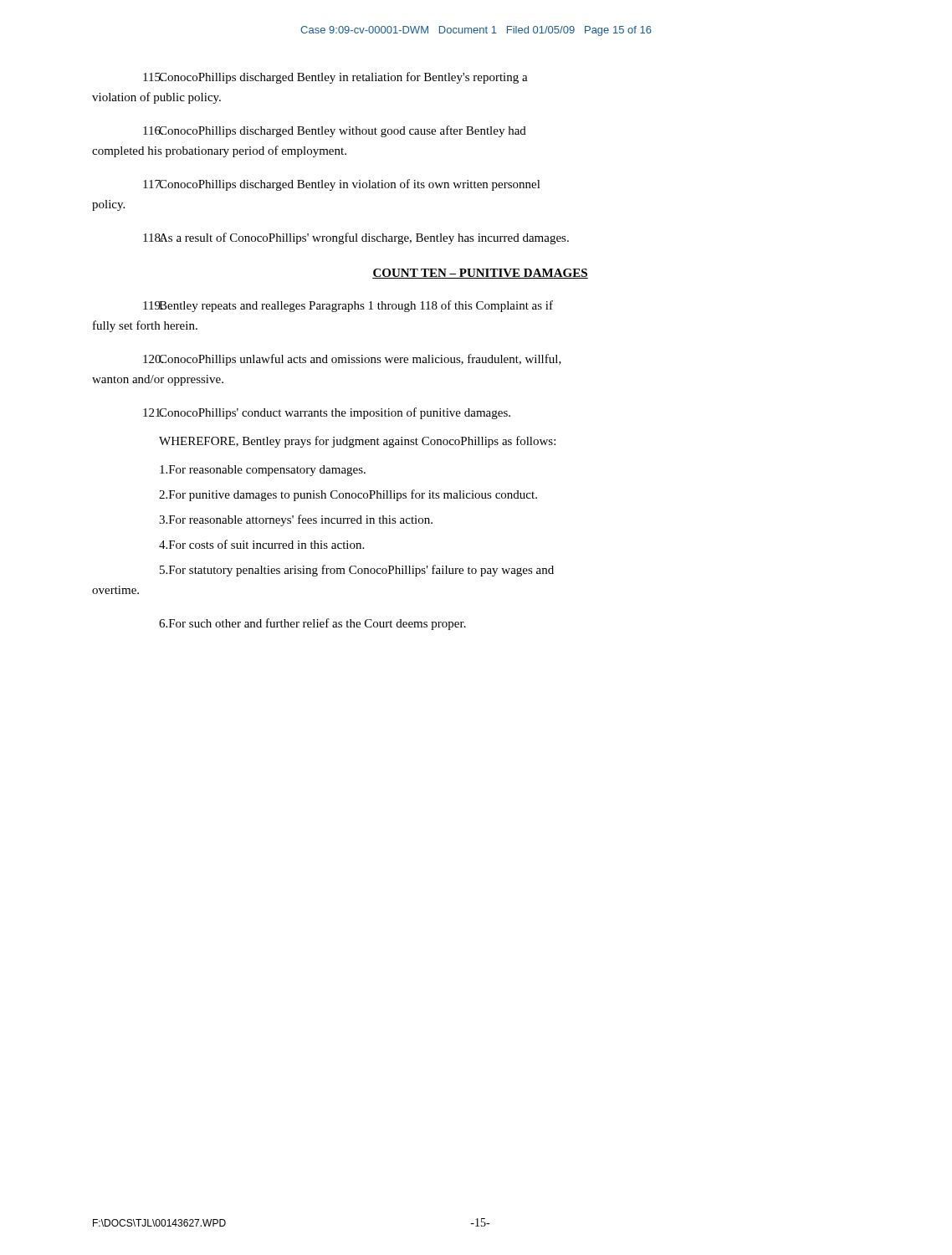Find the element starting "As a result of ConocoPhillips' wrongful"
This screenshot has width=952, height=1255.
(478, 238)
